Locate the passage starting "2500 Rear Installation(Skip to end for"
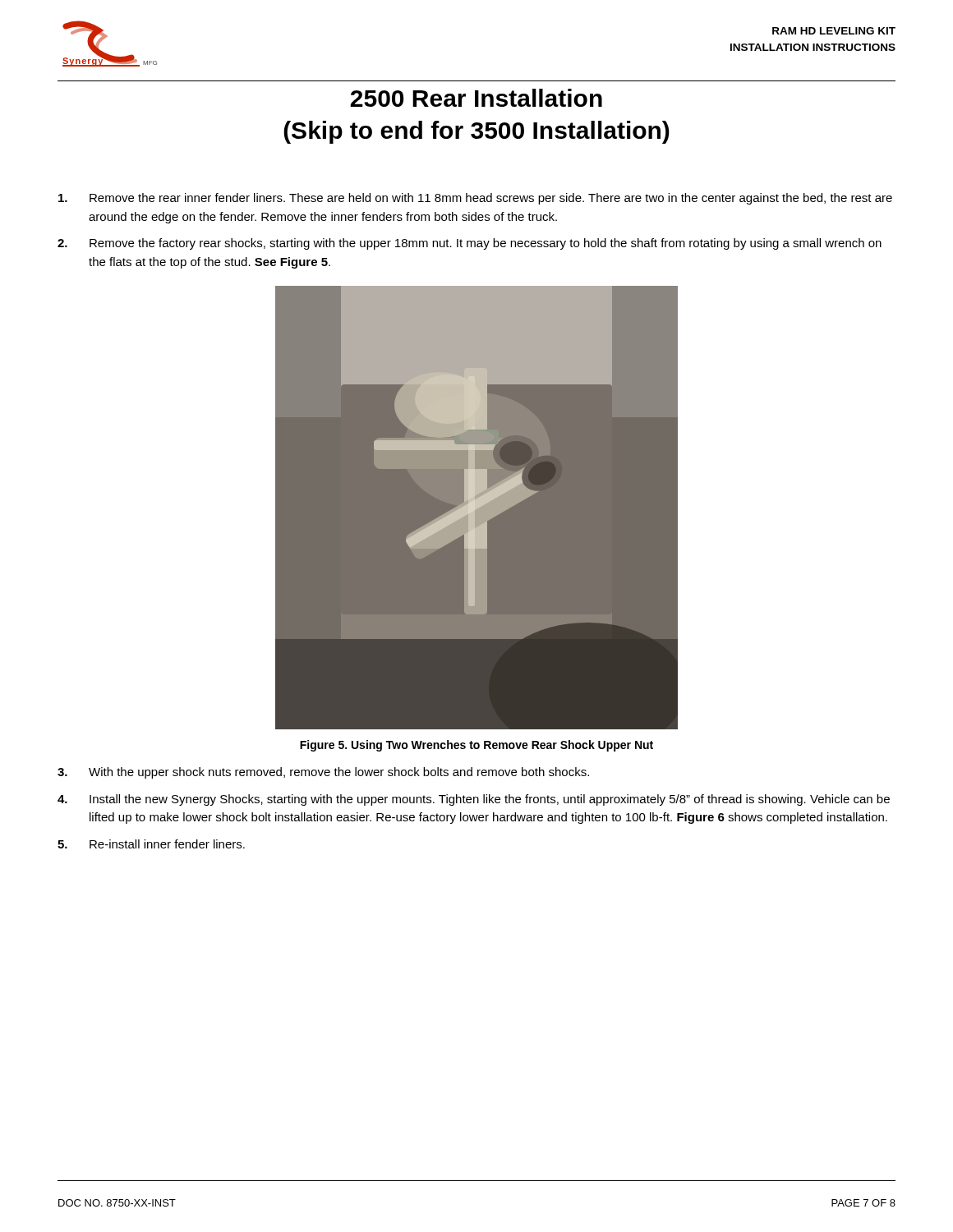953x1232 pixels. (476, 114)
